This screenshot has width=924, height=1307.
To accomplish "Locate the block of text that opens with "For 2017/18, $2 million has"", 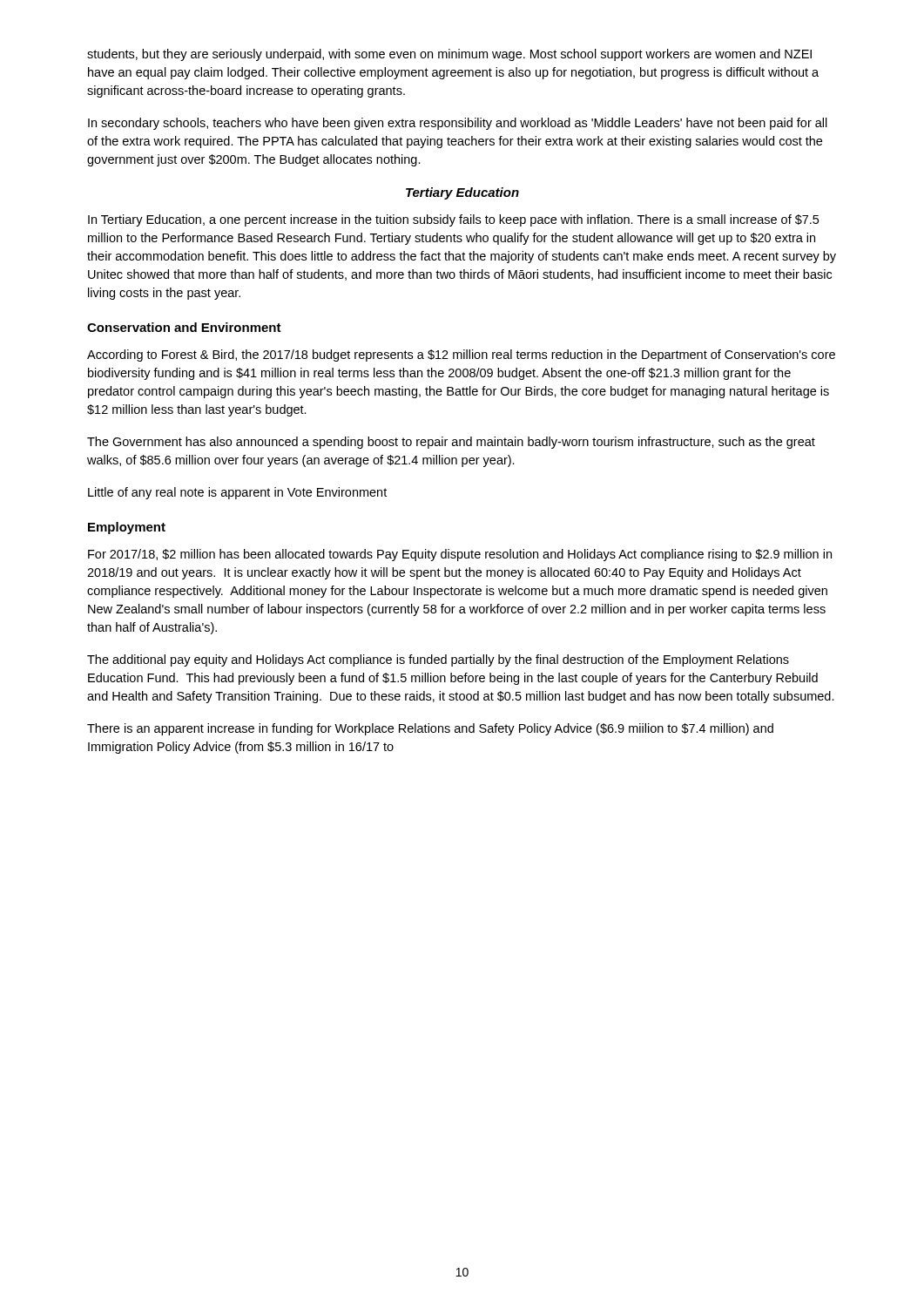I will click(460, 590).
